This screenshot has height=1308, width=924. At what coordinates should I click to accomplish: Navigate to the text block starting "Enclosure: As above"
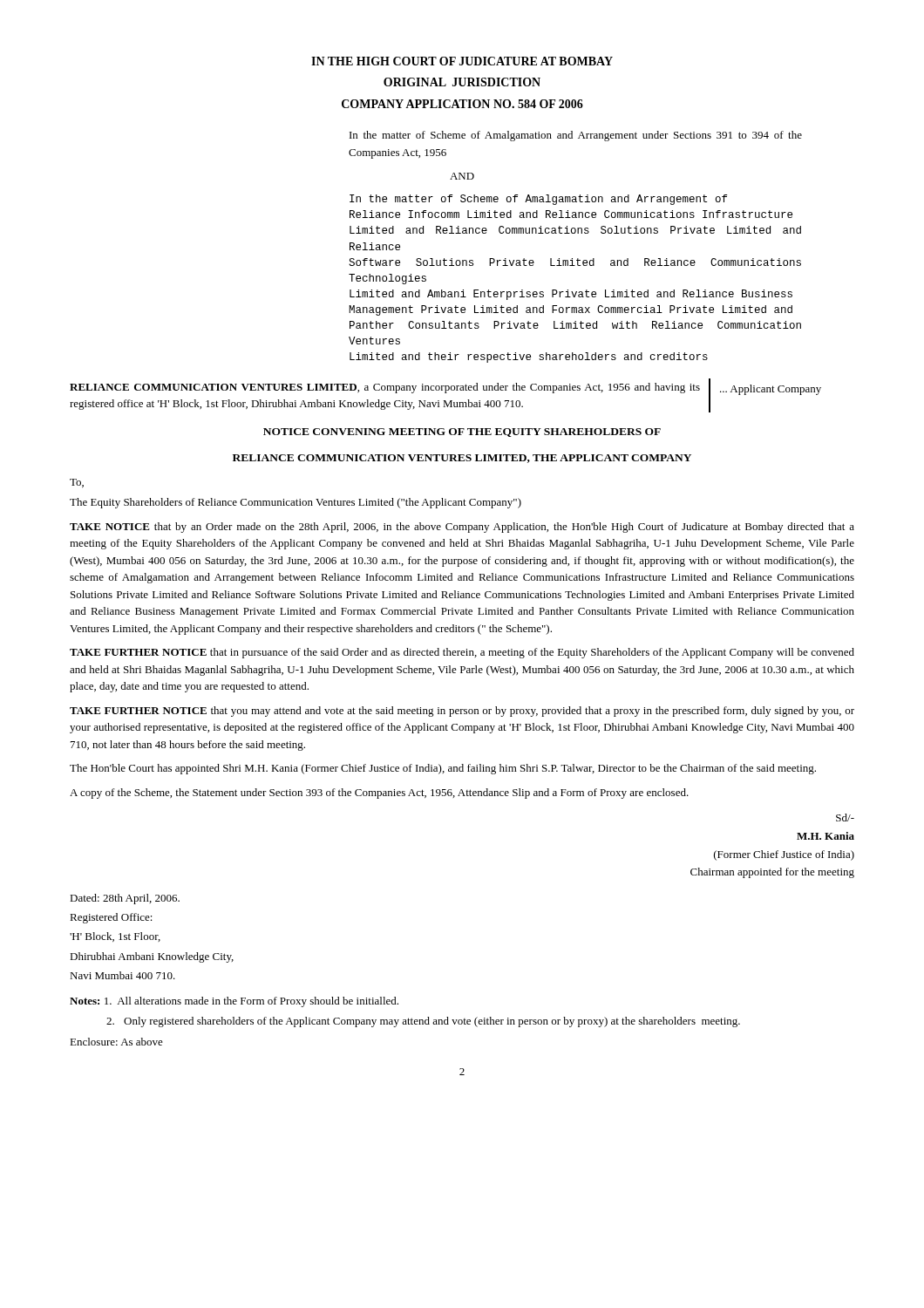coord(116,1041)
